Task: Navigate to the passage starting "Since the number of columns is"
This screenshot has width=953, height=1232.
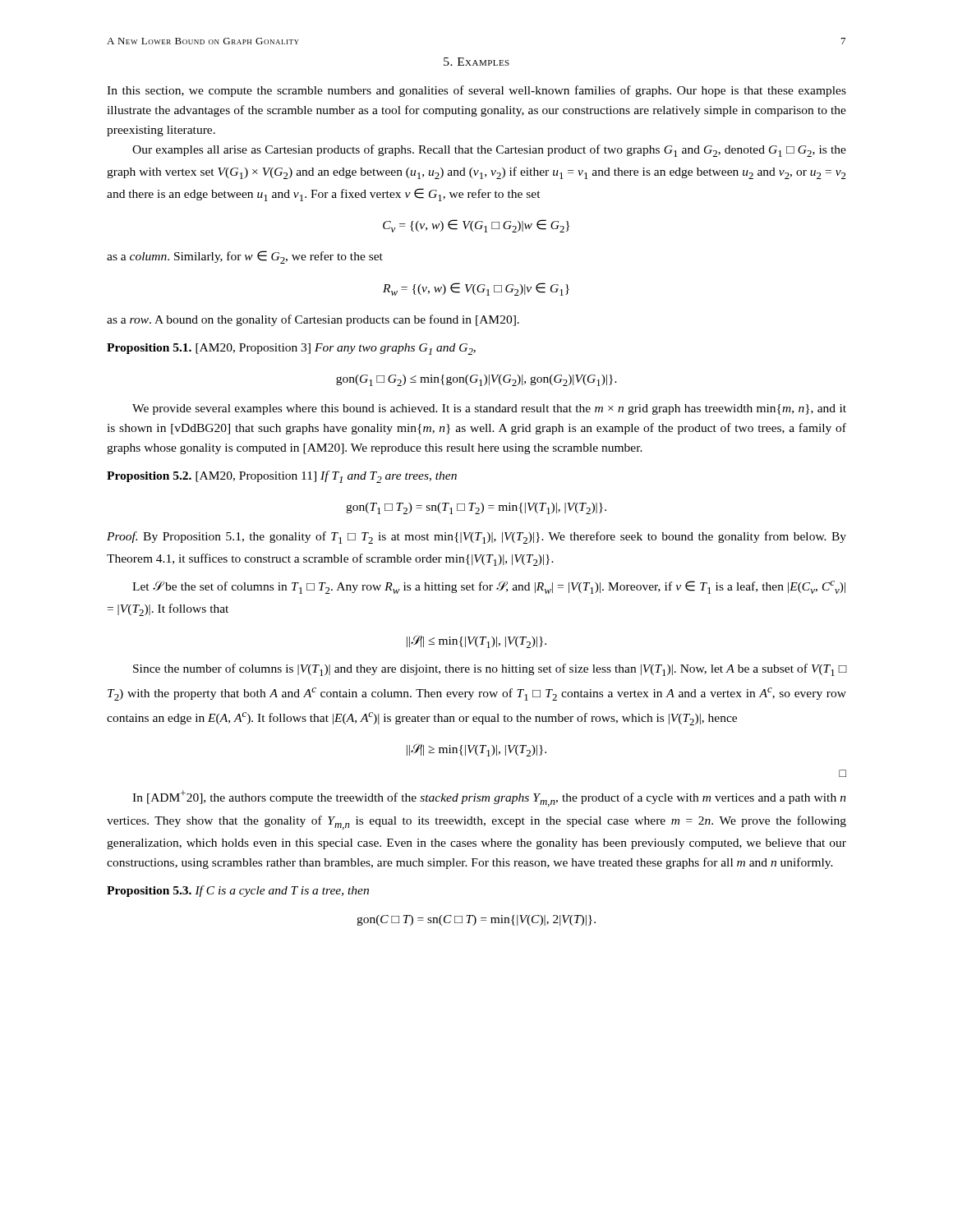Action: (476, 694)
